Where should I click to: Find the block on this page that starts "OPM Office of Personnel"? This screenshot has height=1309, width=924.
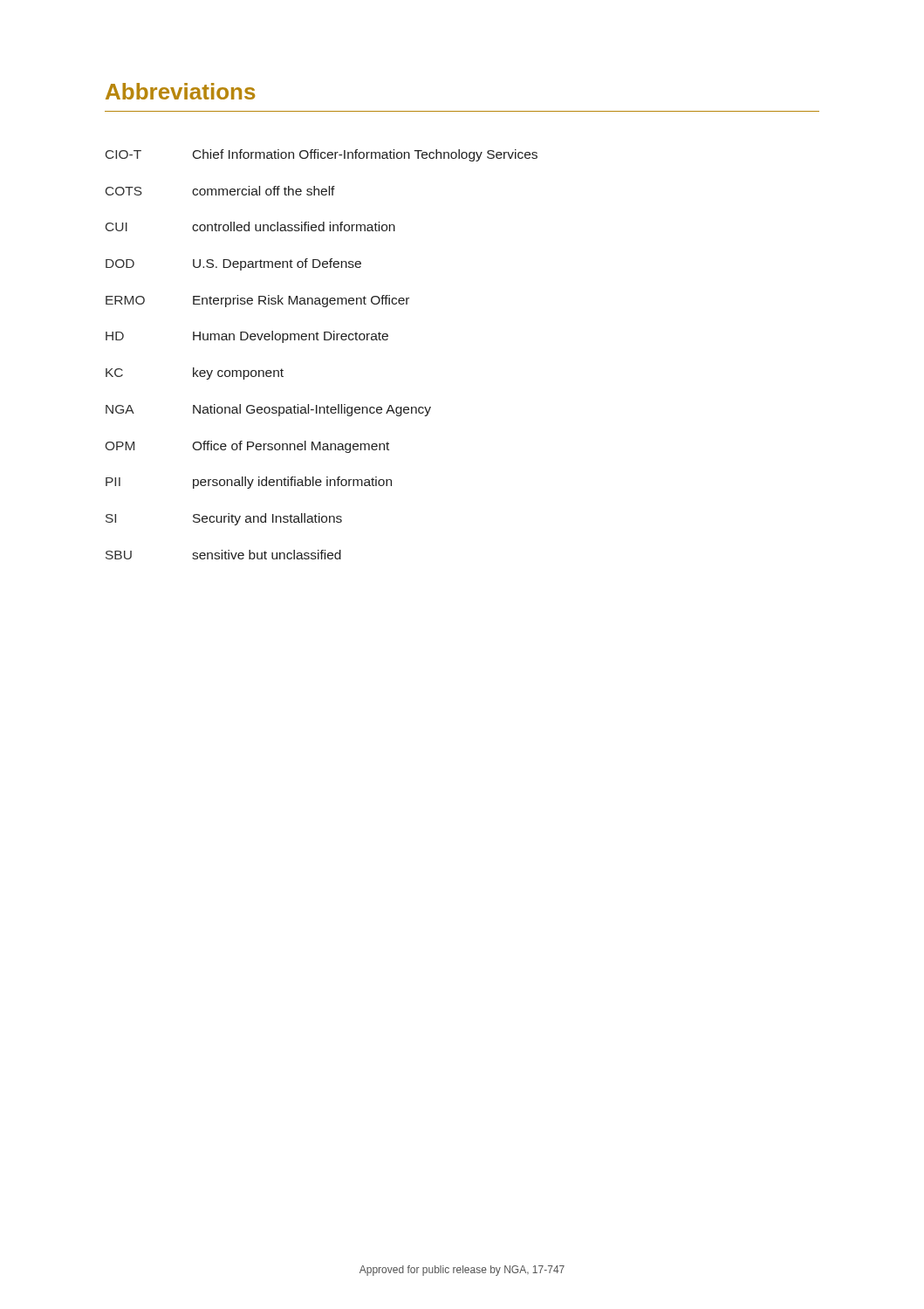click(247, 447)
